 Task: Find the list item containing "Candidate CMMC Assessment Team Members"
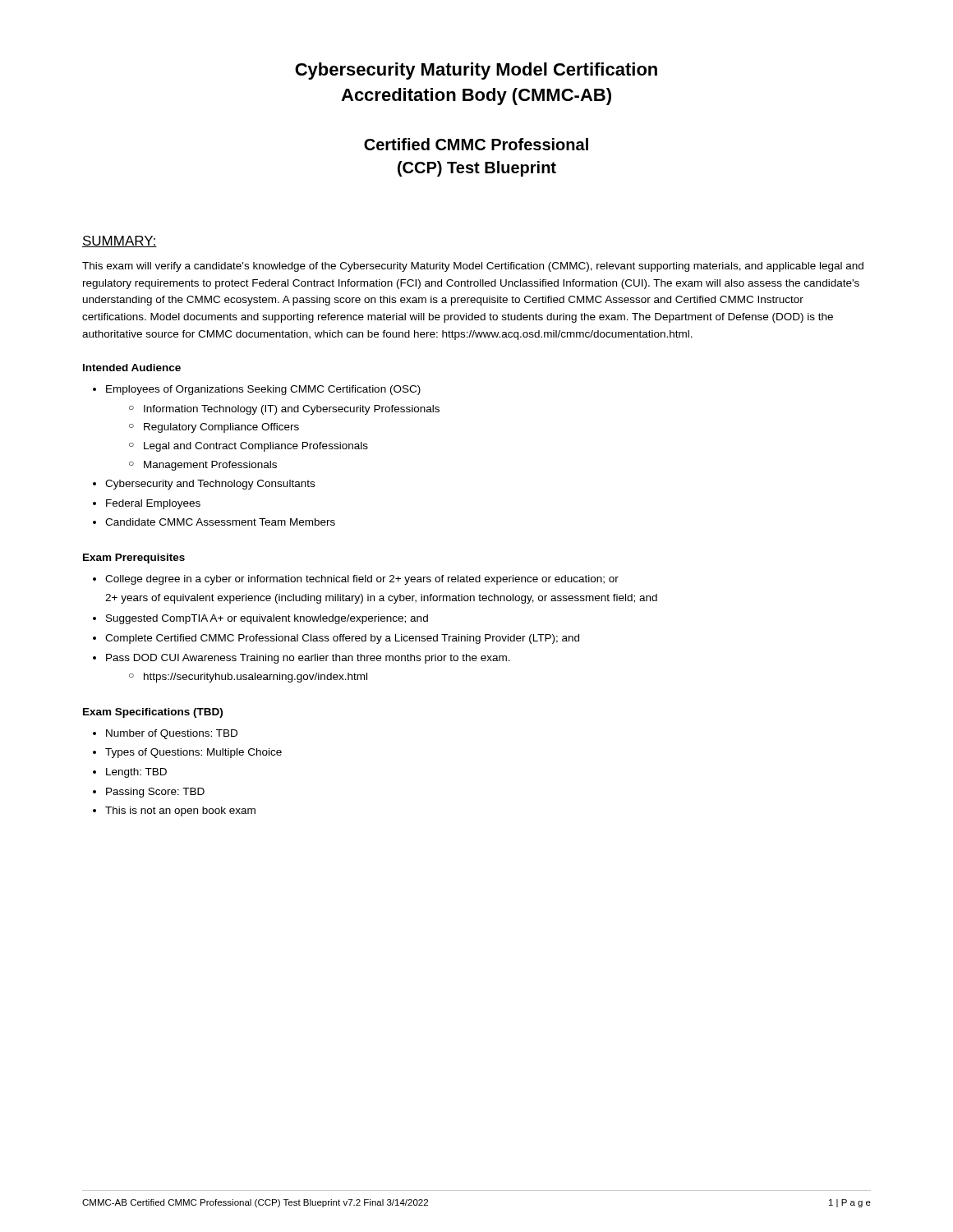click(x=220, y=522)
